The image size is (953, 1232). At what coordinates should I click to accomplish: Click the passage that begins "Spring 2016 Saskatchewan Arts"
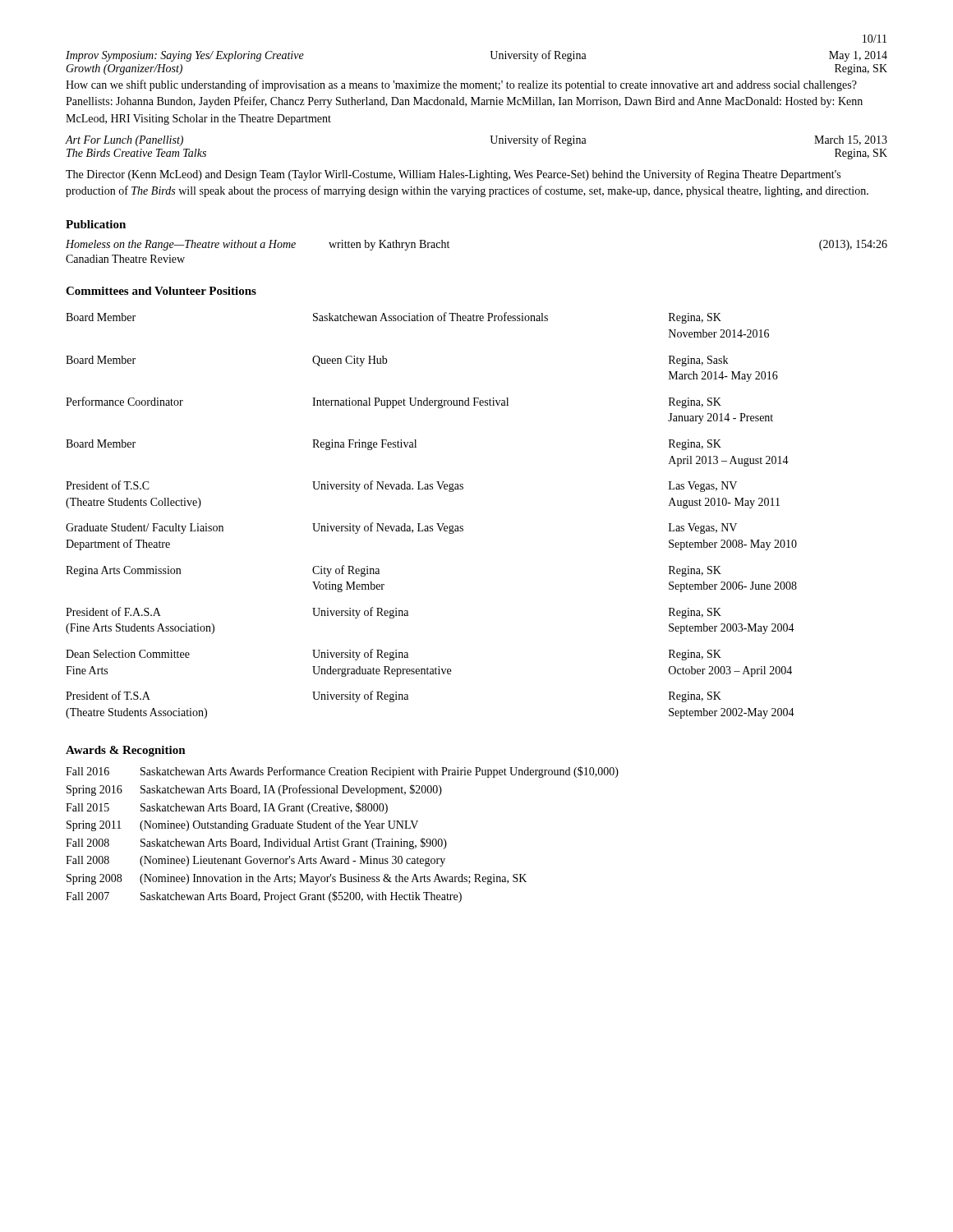click(x=254, y=790)
